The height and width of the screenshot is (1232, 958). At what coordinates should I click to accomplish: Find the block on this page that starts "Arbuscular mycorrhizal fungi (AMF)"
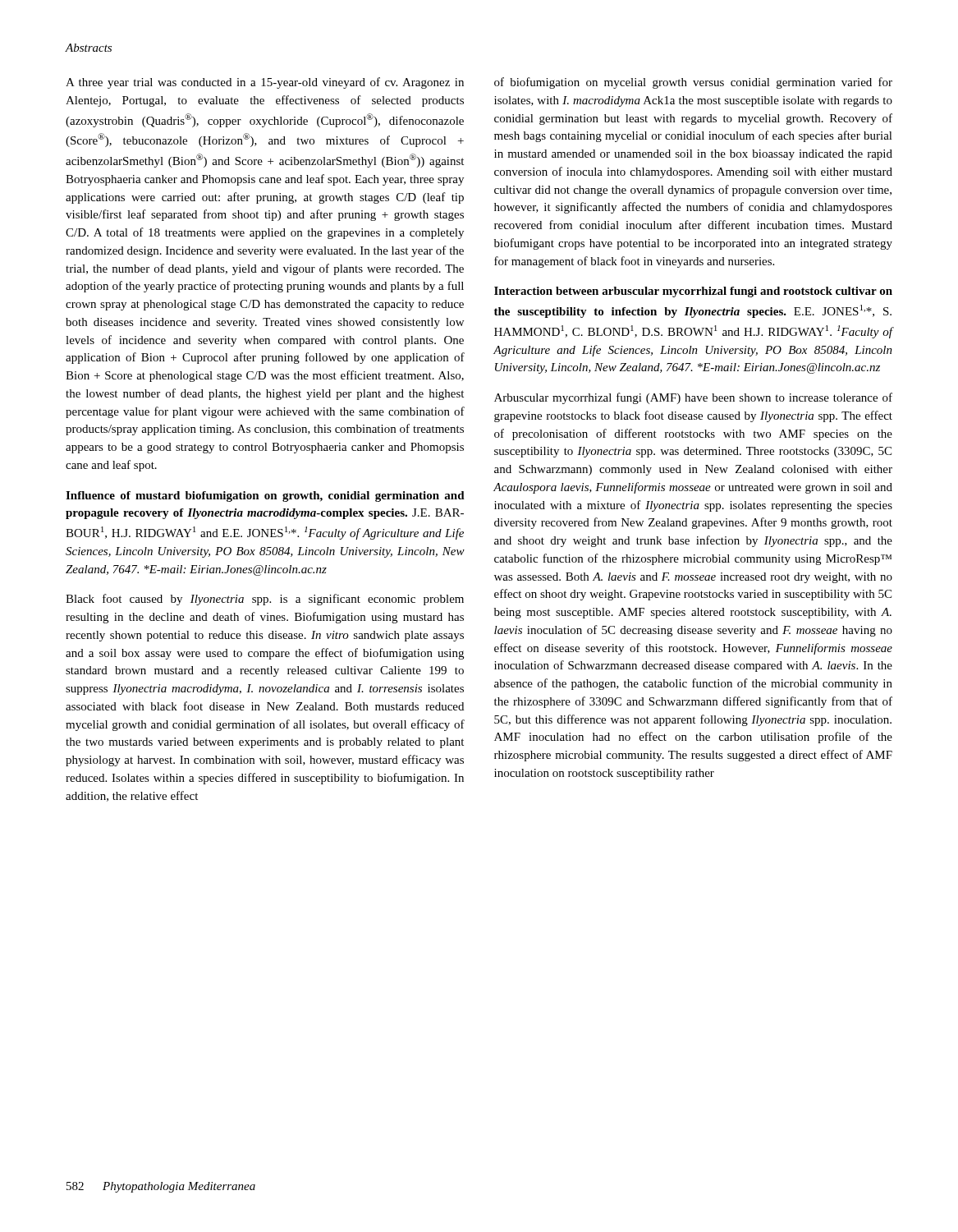coord(693,586)
